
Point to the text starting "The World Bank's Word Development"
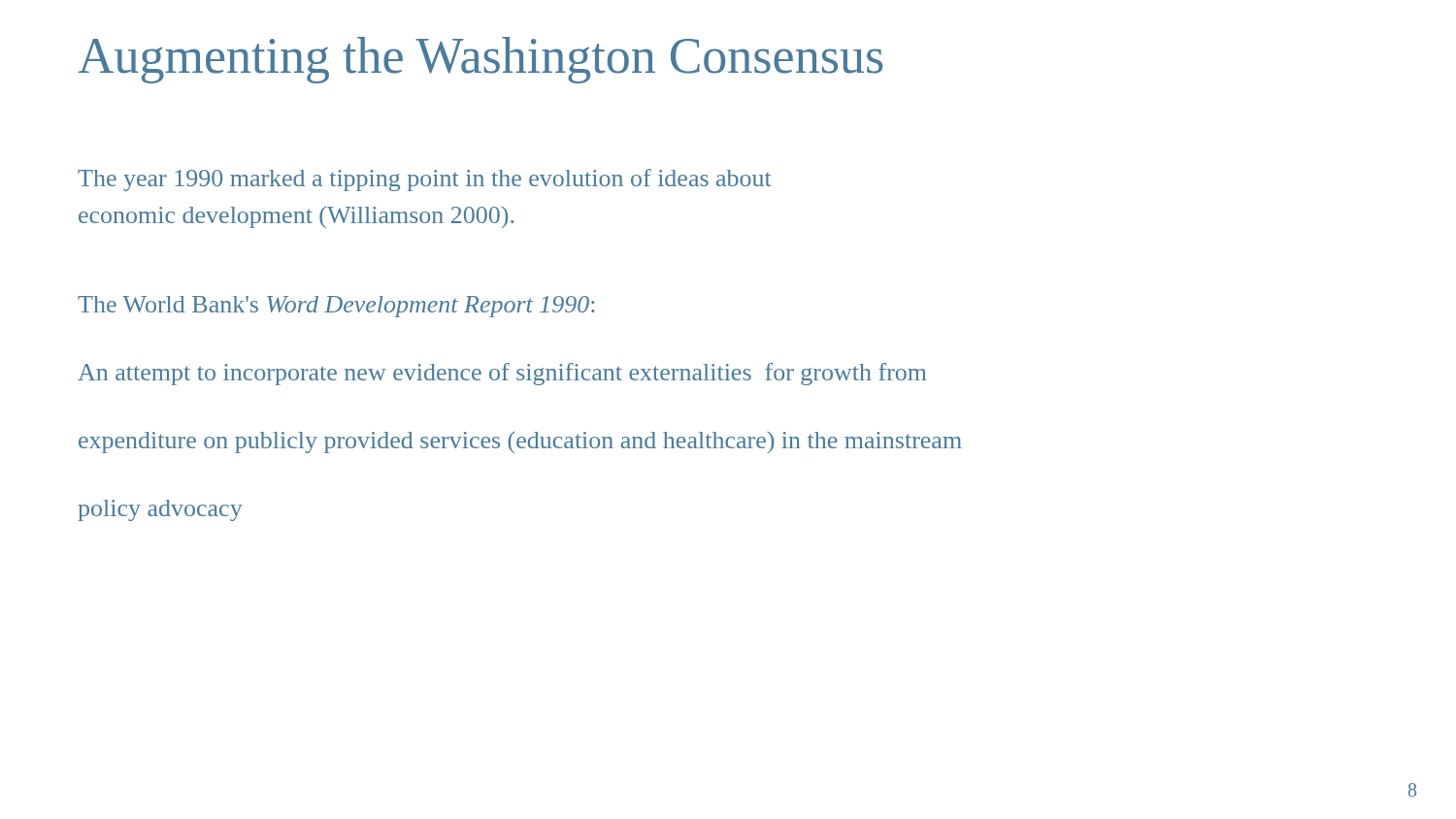(x=337, y=304)
